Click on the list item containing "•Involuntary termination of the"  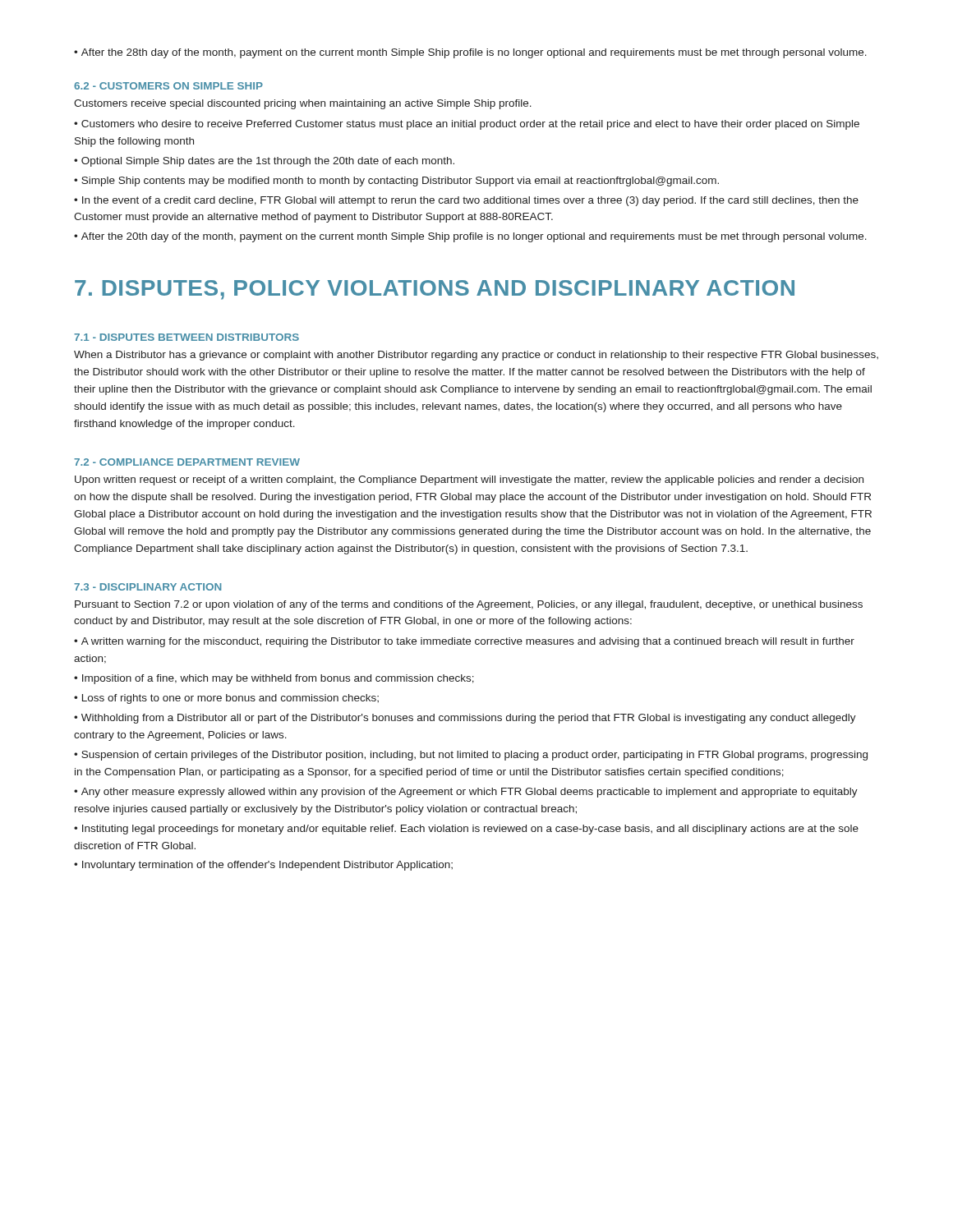click(264, 865)
